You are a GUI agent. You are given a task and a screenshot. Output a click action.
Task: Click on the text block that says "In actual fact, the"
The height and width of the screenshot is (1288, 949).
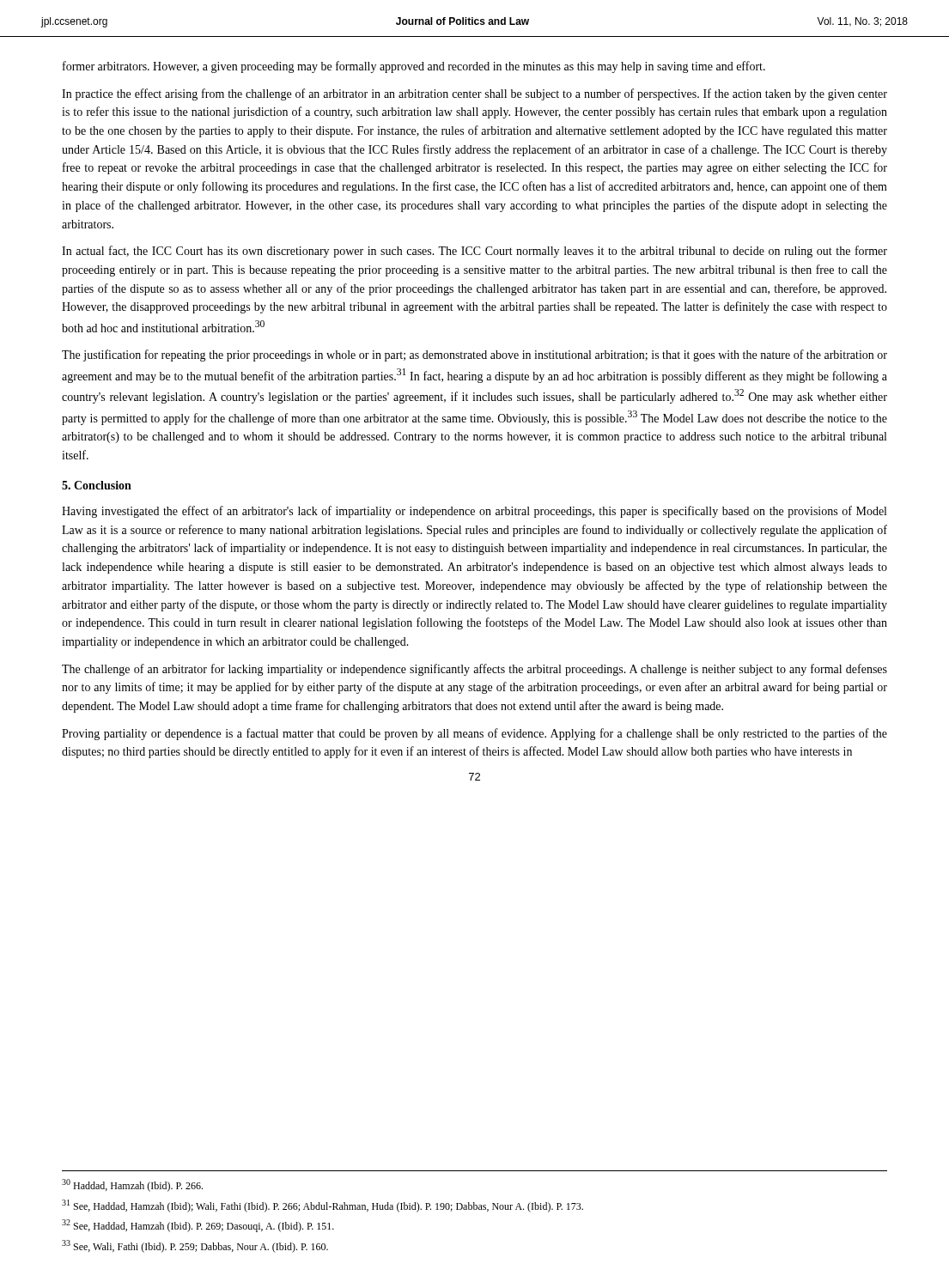coord(474,290)
